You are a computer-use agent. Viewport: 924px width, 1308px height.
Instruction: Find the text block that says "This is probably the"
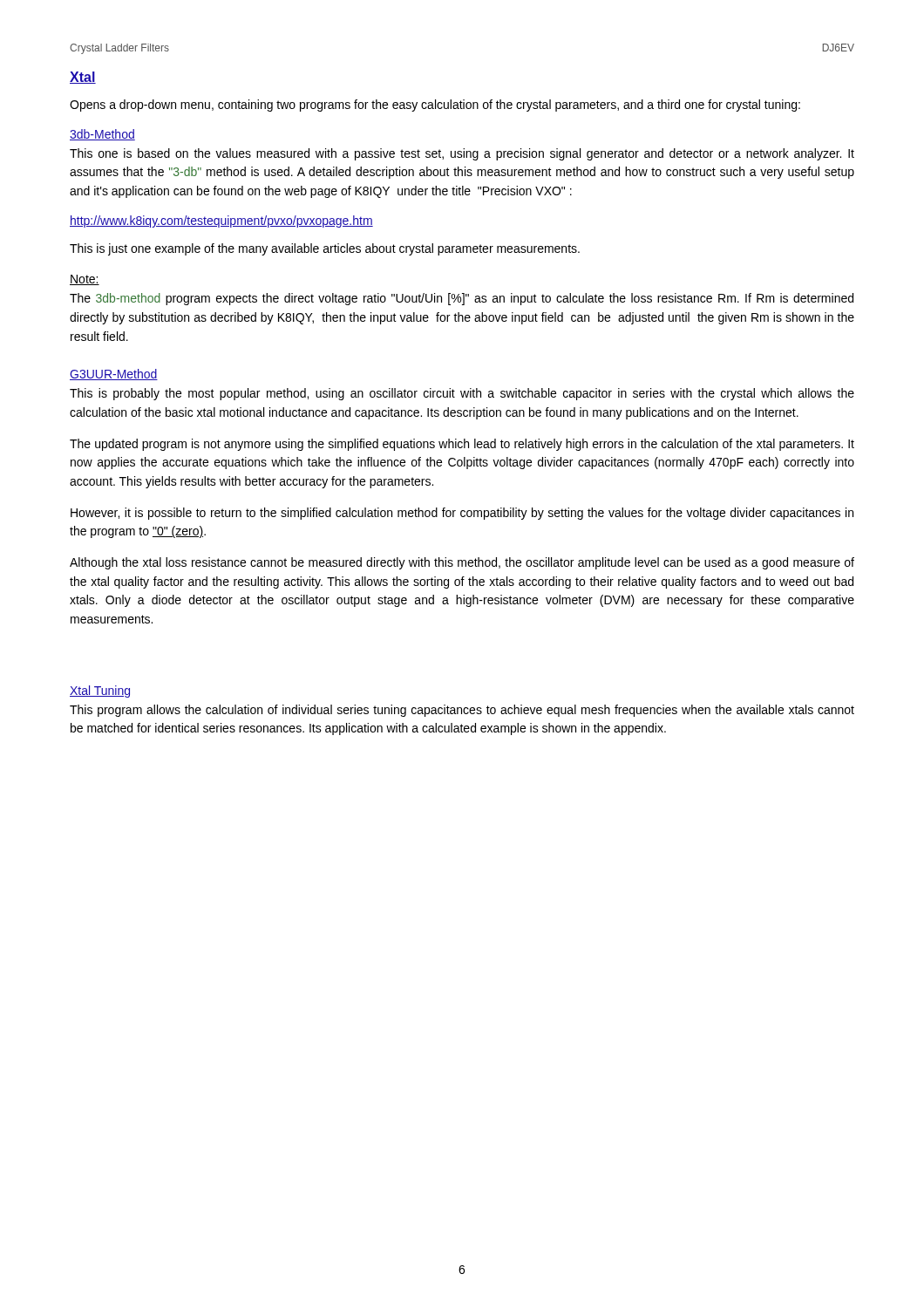coord(462,403)
